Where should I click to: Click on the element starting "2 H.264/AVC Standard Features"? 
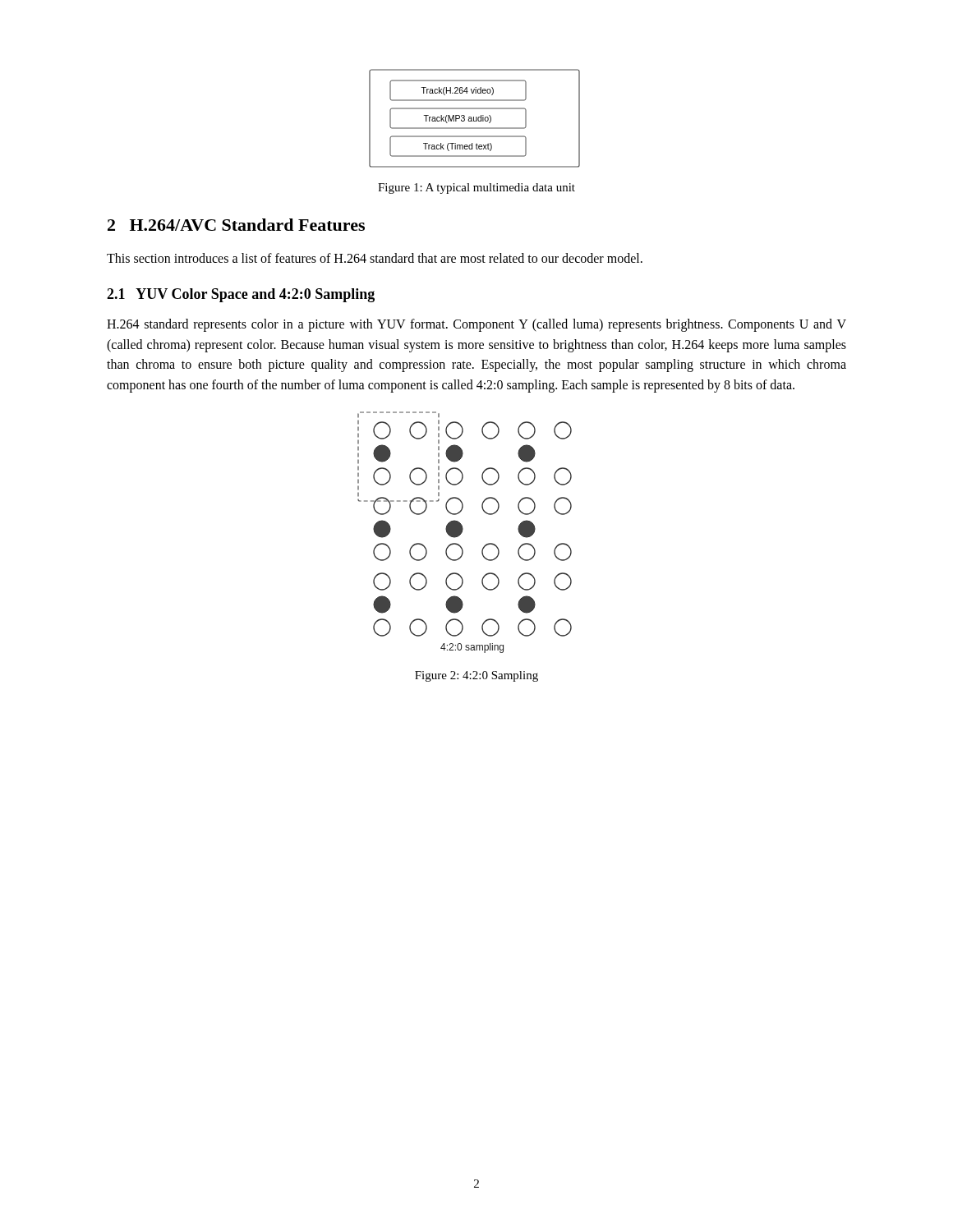point(236,225)
